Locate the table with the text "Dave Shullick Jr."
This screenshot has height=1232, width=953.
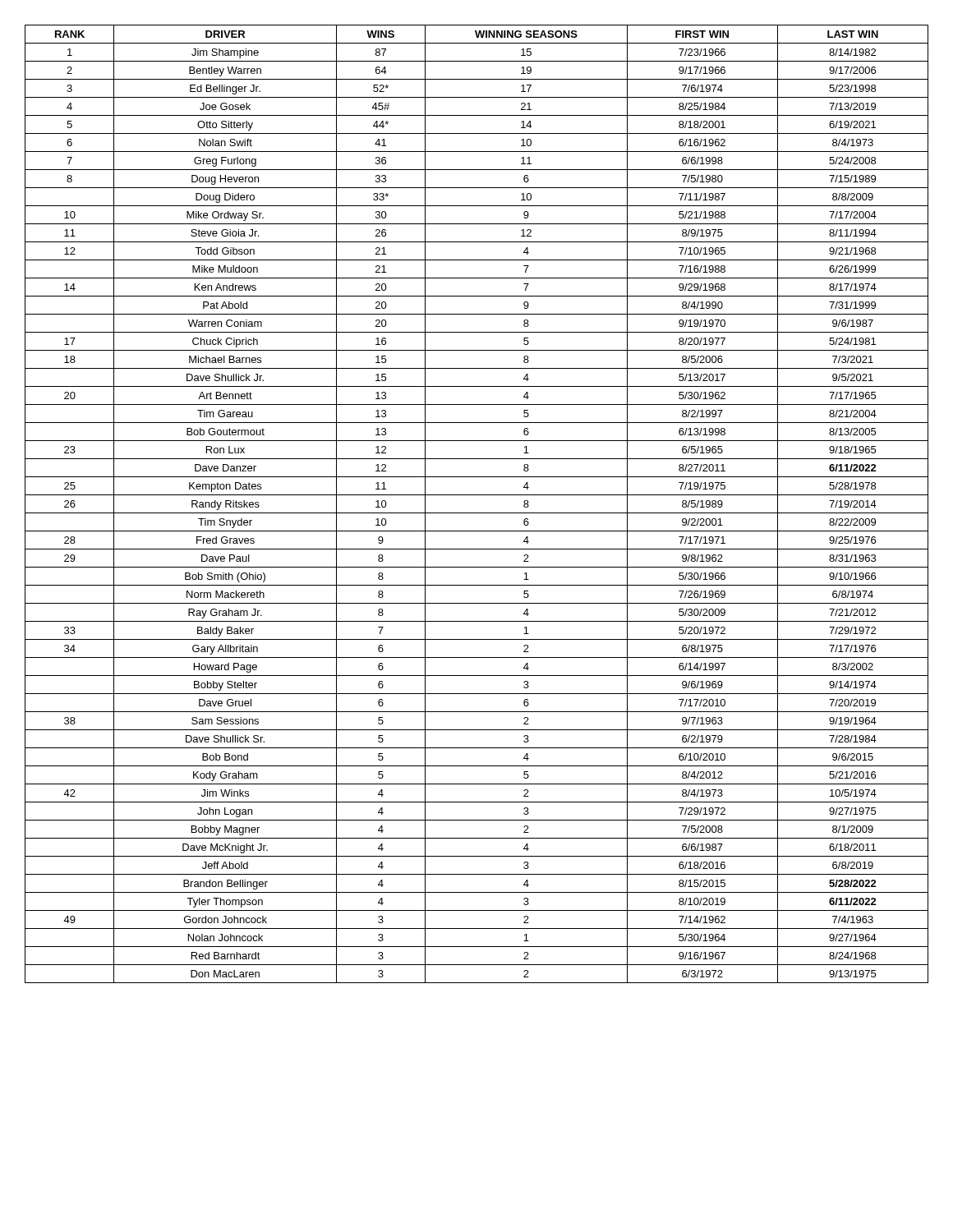tap(476, 504)
